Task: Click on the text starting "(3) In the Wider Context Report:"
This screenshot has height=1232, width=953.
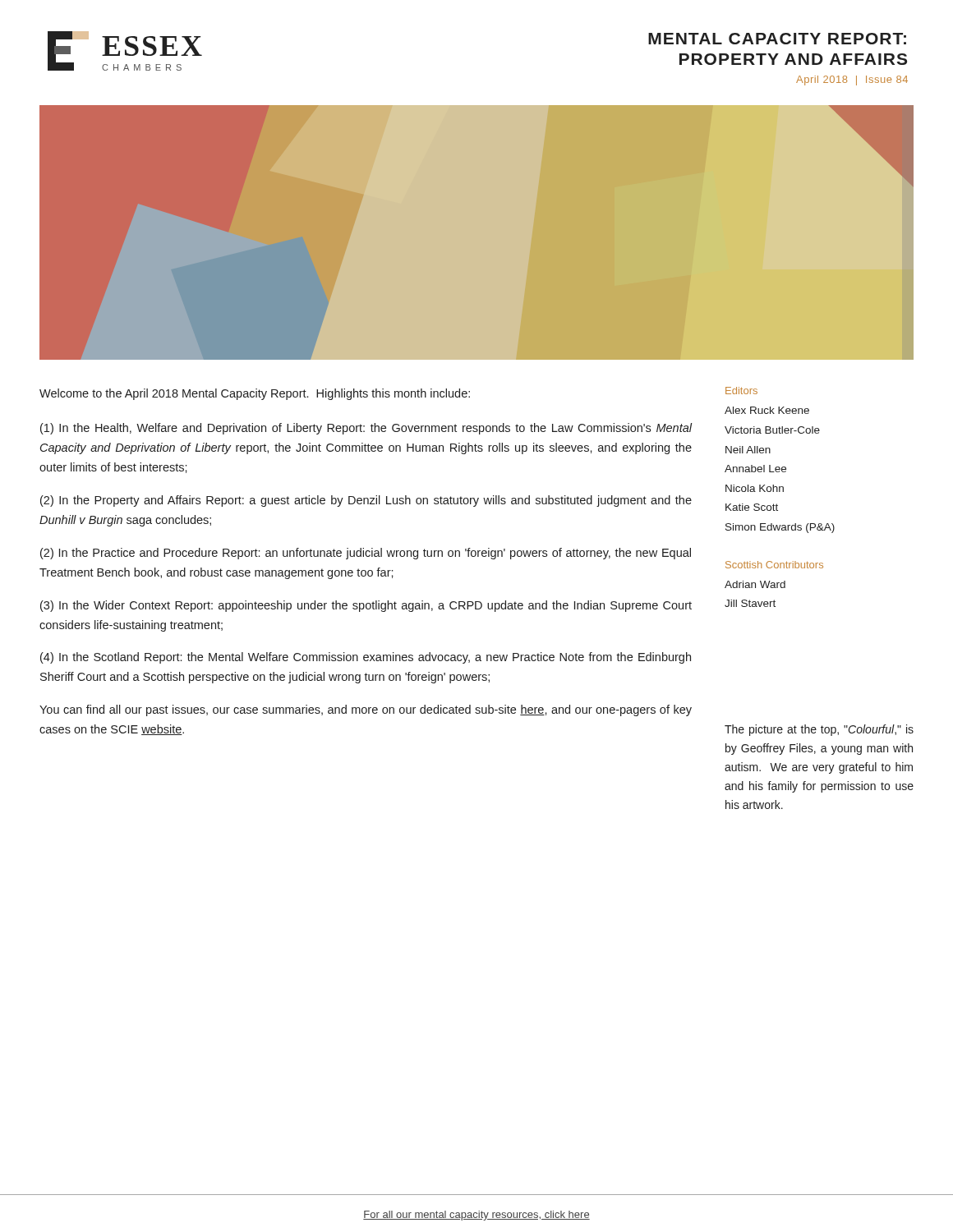Action: click(366, 616)
